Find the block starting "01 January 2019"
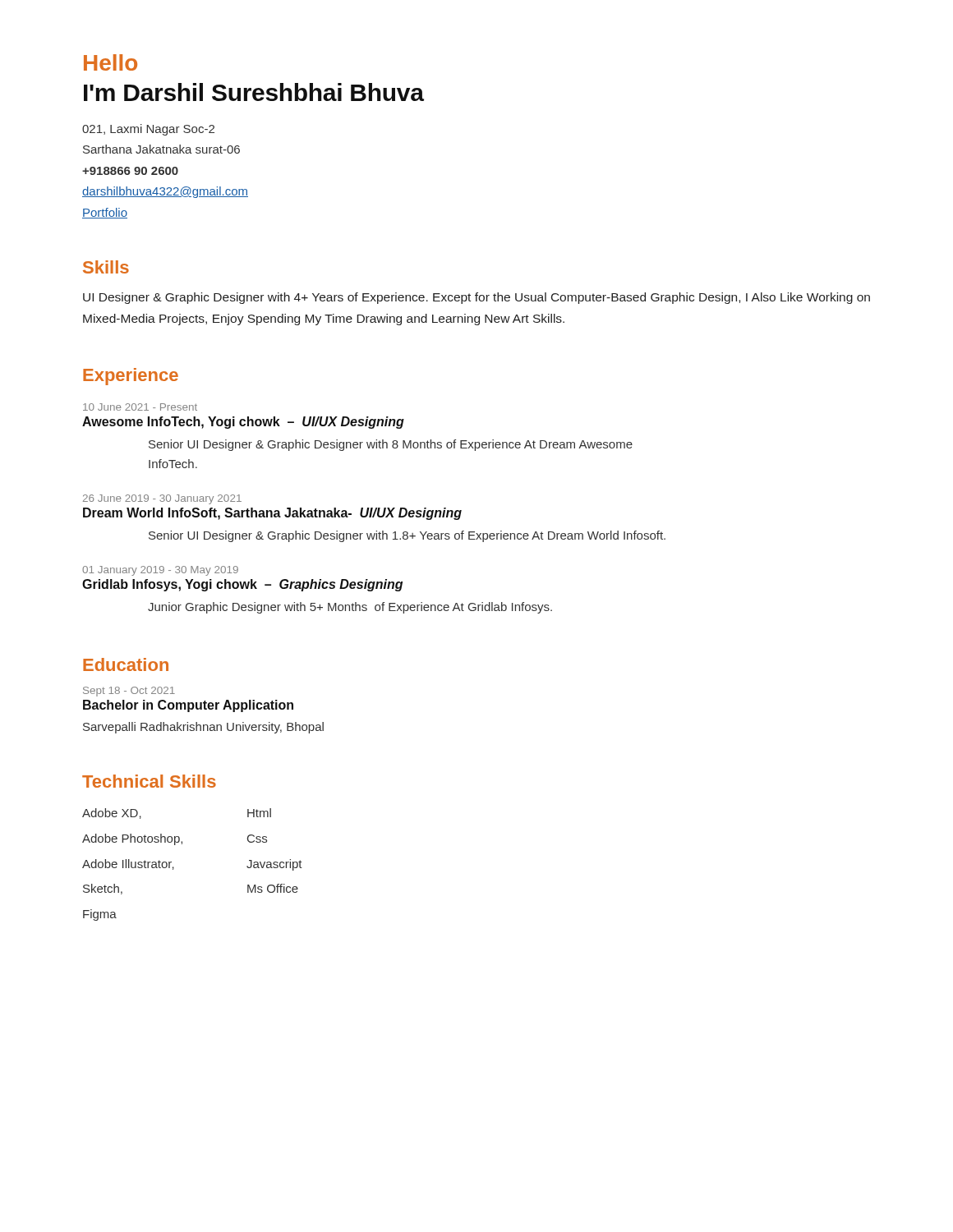953x1232 pixels. click(160, 570)
